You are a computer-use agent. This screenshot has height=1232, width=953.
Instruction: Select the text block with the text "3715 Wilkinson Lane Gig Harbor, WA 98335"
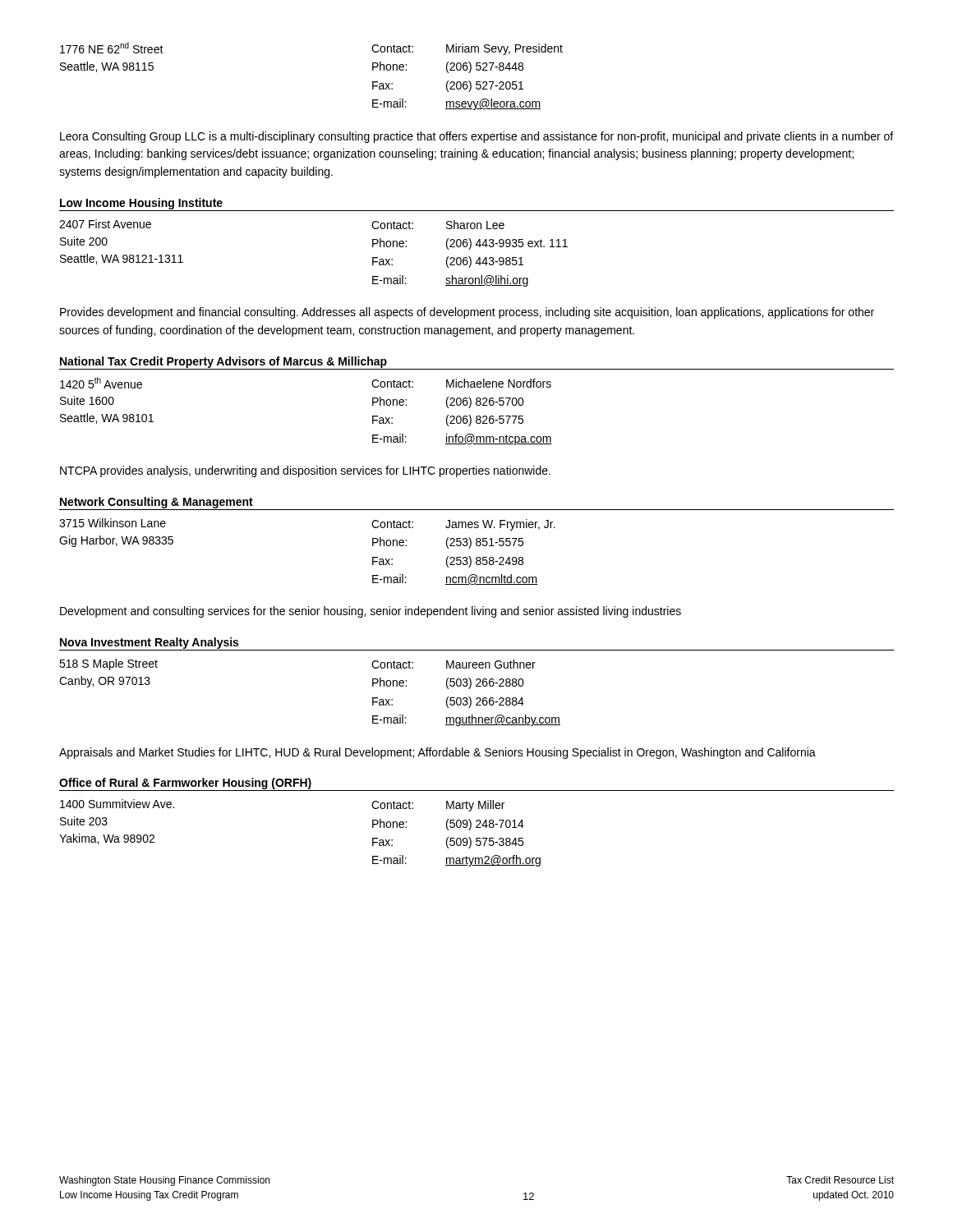click(476, 552)
